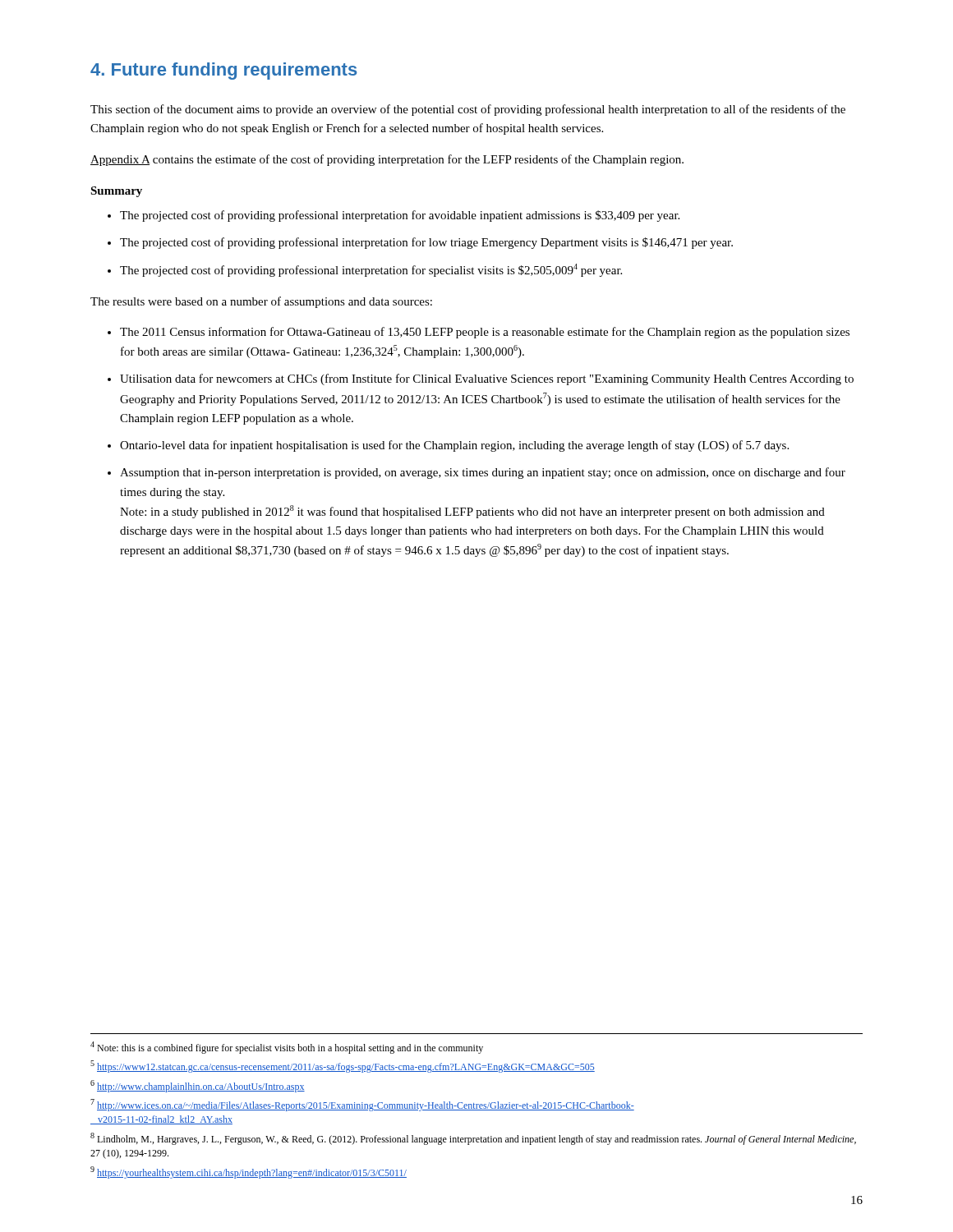Find the block starting "9 https://yourhealthsystem.cihi.ca/hsp/indepth?lang=en#/indicator/015/3/C5011/"
The image size is (953, 1232).
(x=248, y=1171)
